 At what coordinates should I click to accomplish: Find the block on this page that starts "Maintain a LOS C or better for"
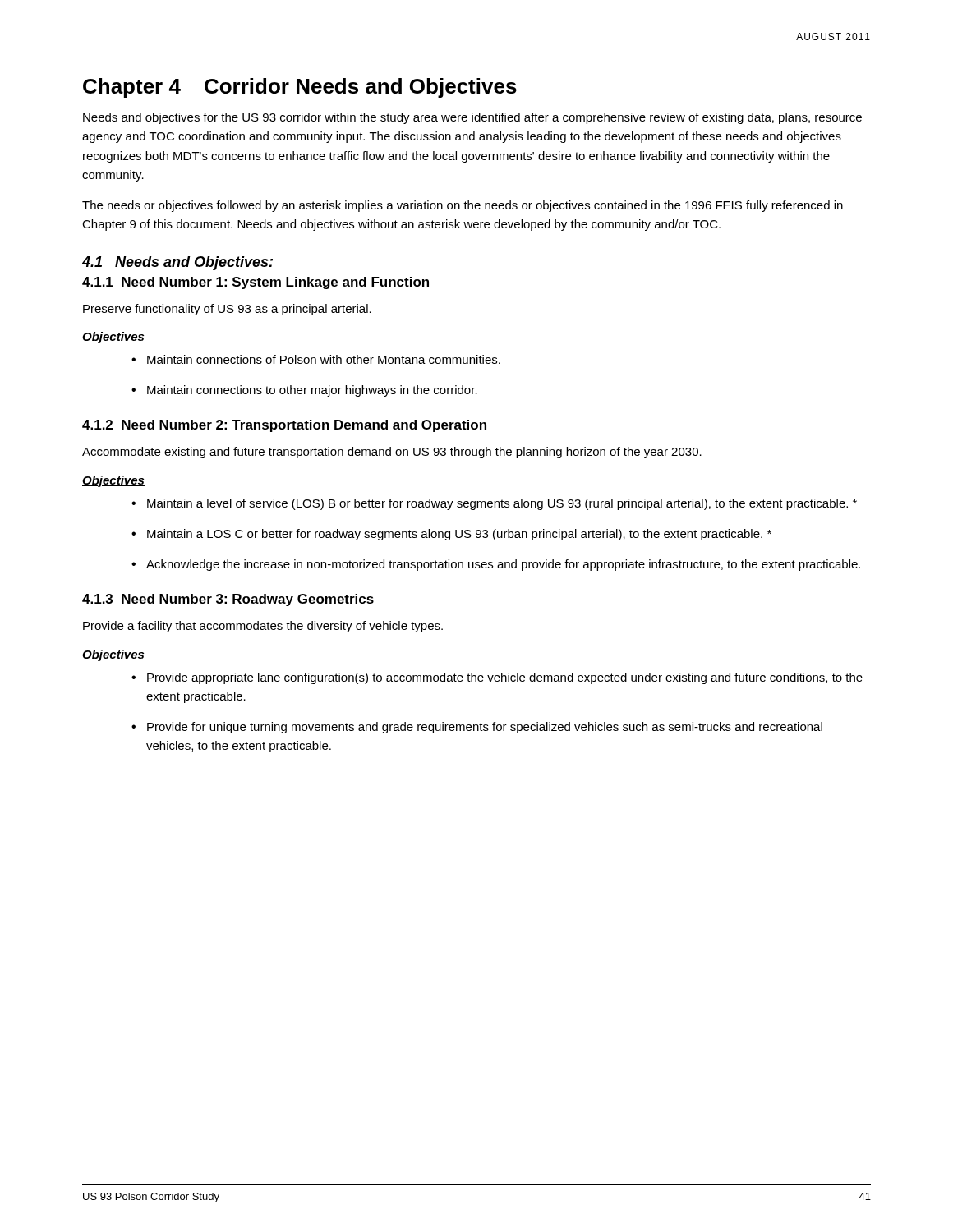(x=459, y=533)
